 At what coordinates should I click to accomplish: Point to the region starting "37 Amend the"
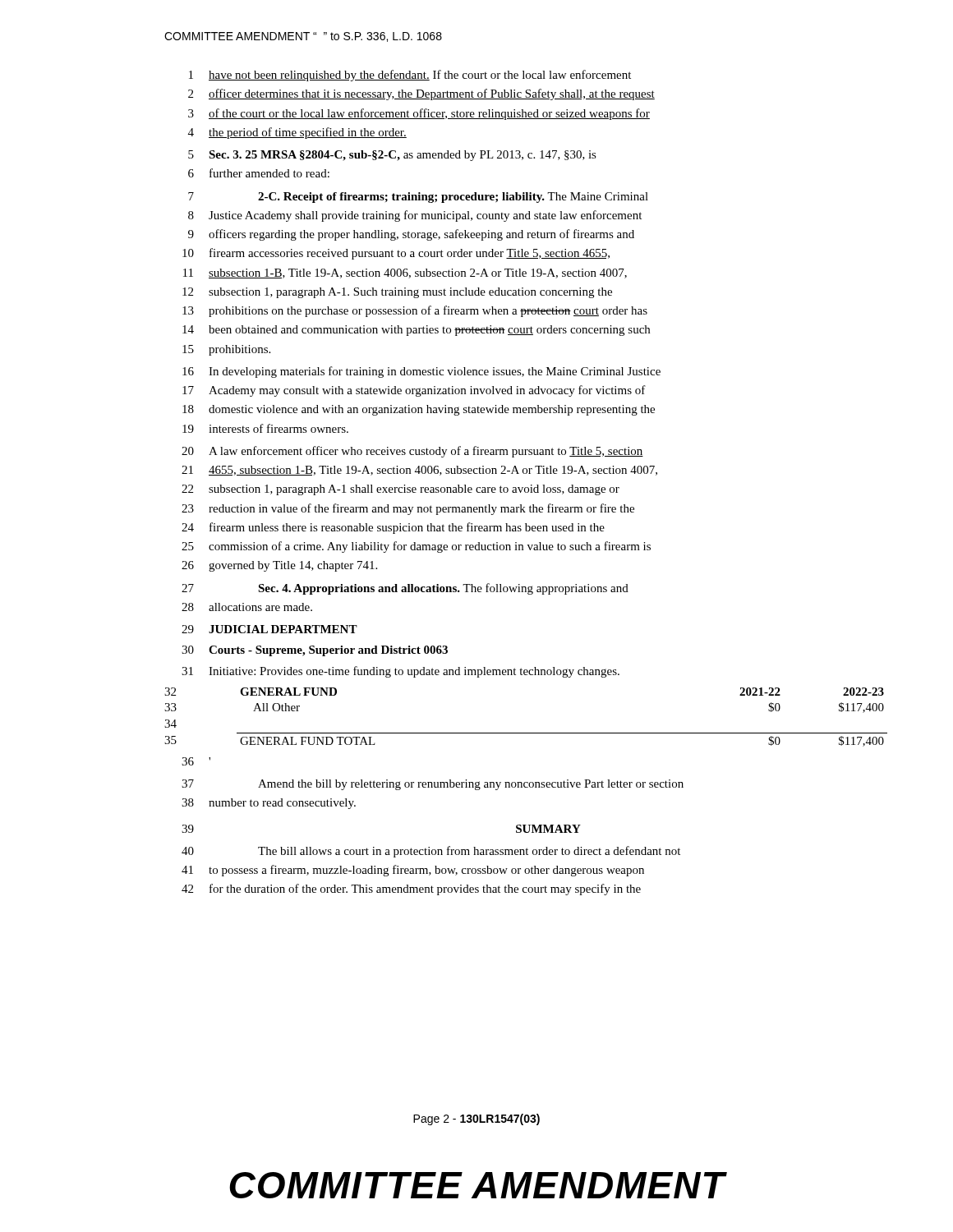pyautogui.click(x=526, y=794)
